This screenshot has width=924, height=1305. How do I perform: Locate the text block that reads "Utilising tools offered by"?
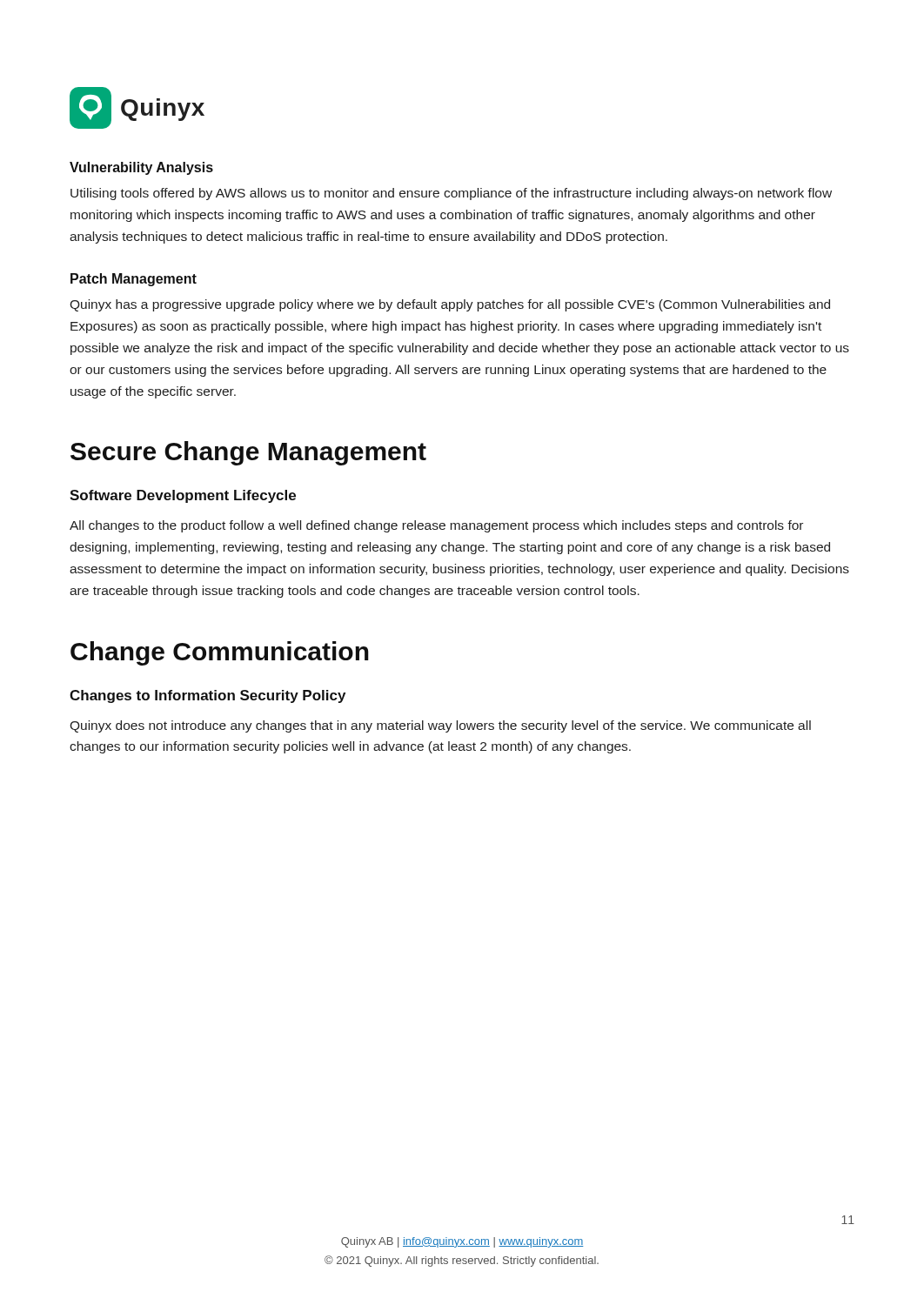451,214
